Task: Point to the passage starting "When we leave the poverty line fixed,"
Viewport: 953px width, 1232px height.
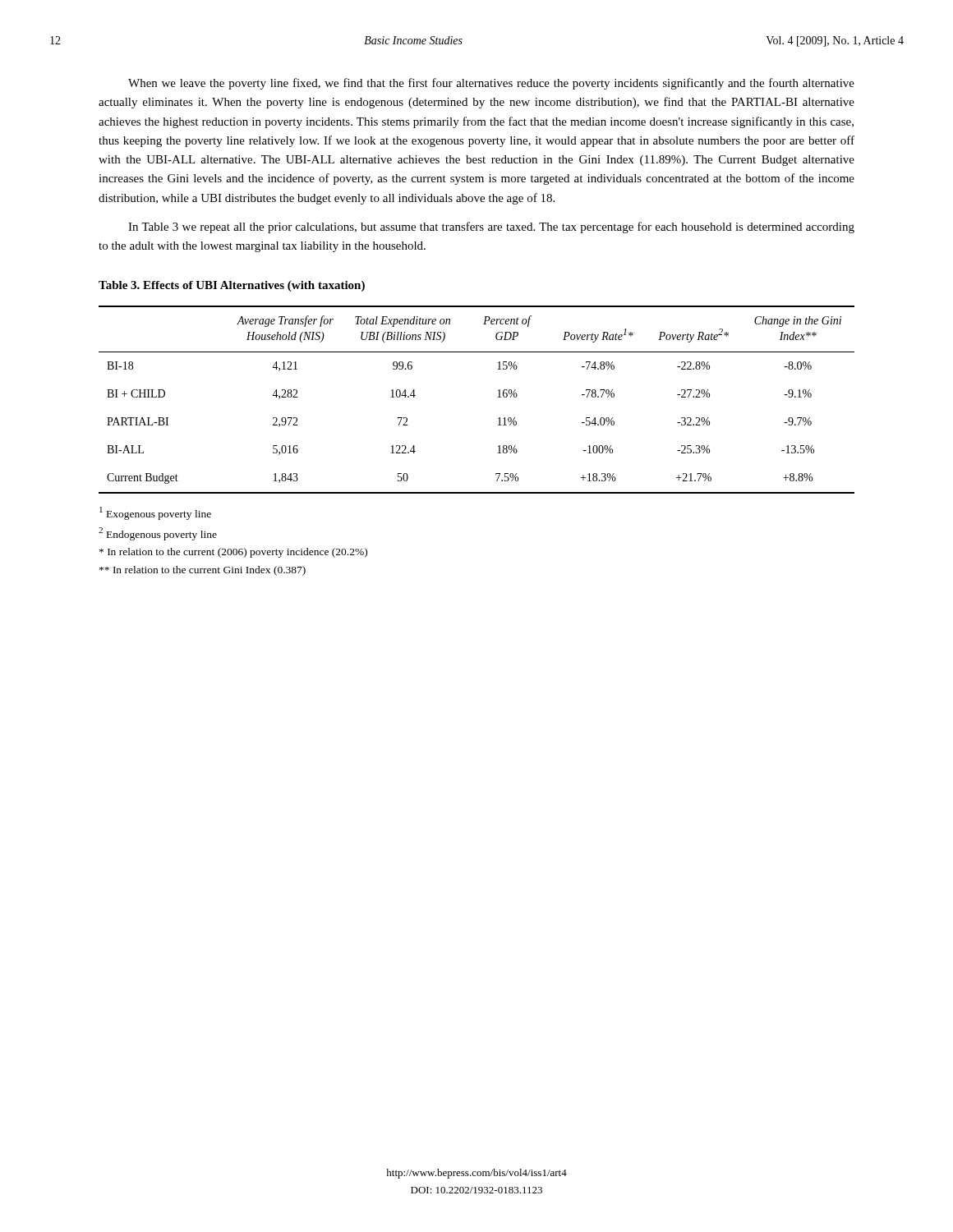Action: coord(476,165)
